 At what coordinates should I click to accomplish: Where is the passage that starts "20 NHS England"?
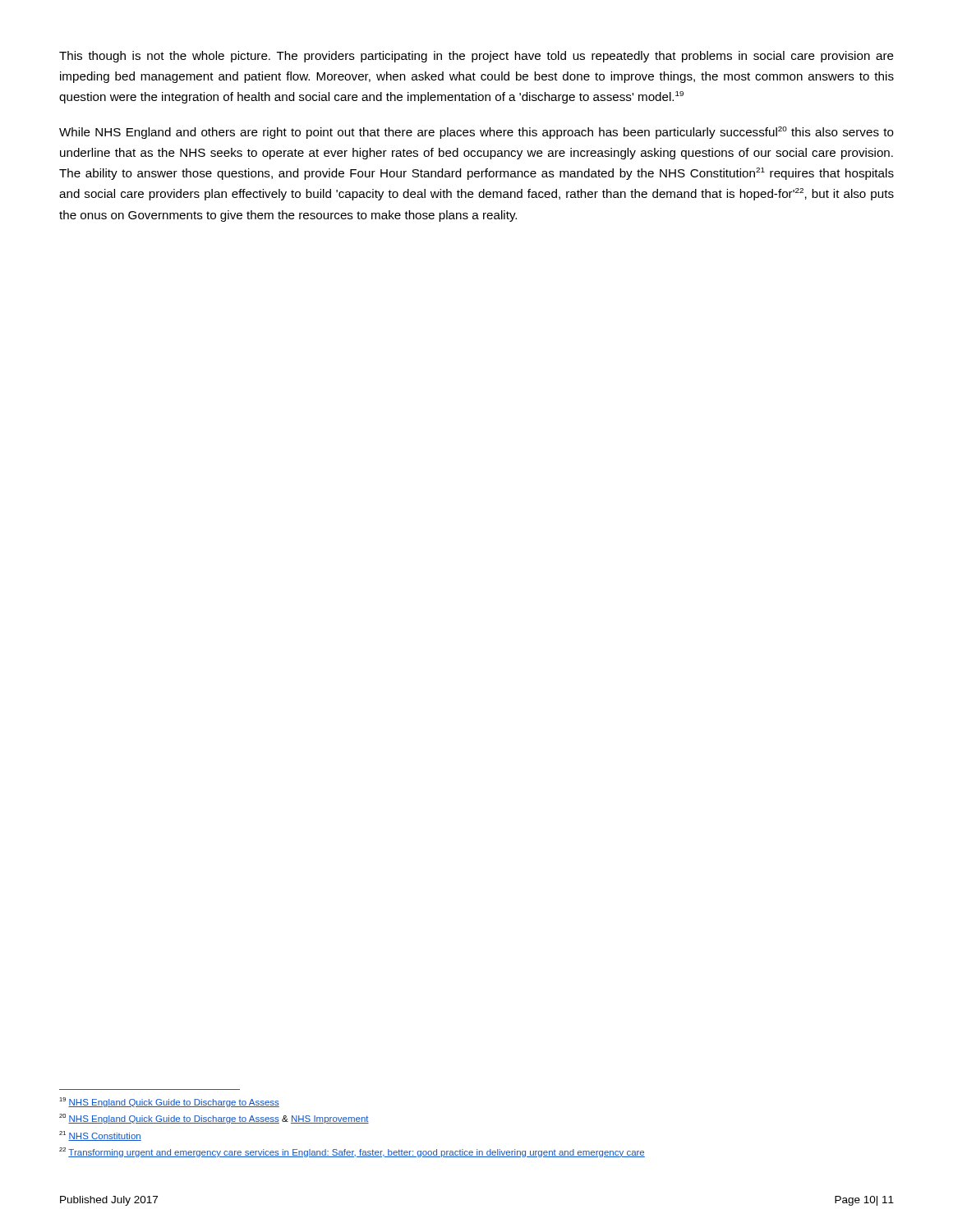[214, 1118]
